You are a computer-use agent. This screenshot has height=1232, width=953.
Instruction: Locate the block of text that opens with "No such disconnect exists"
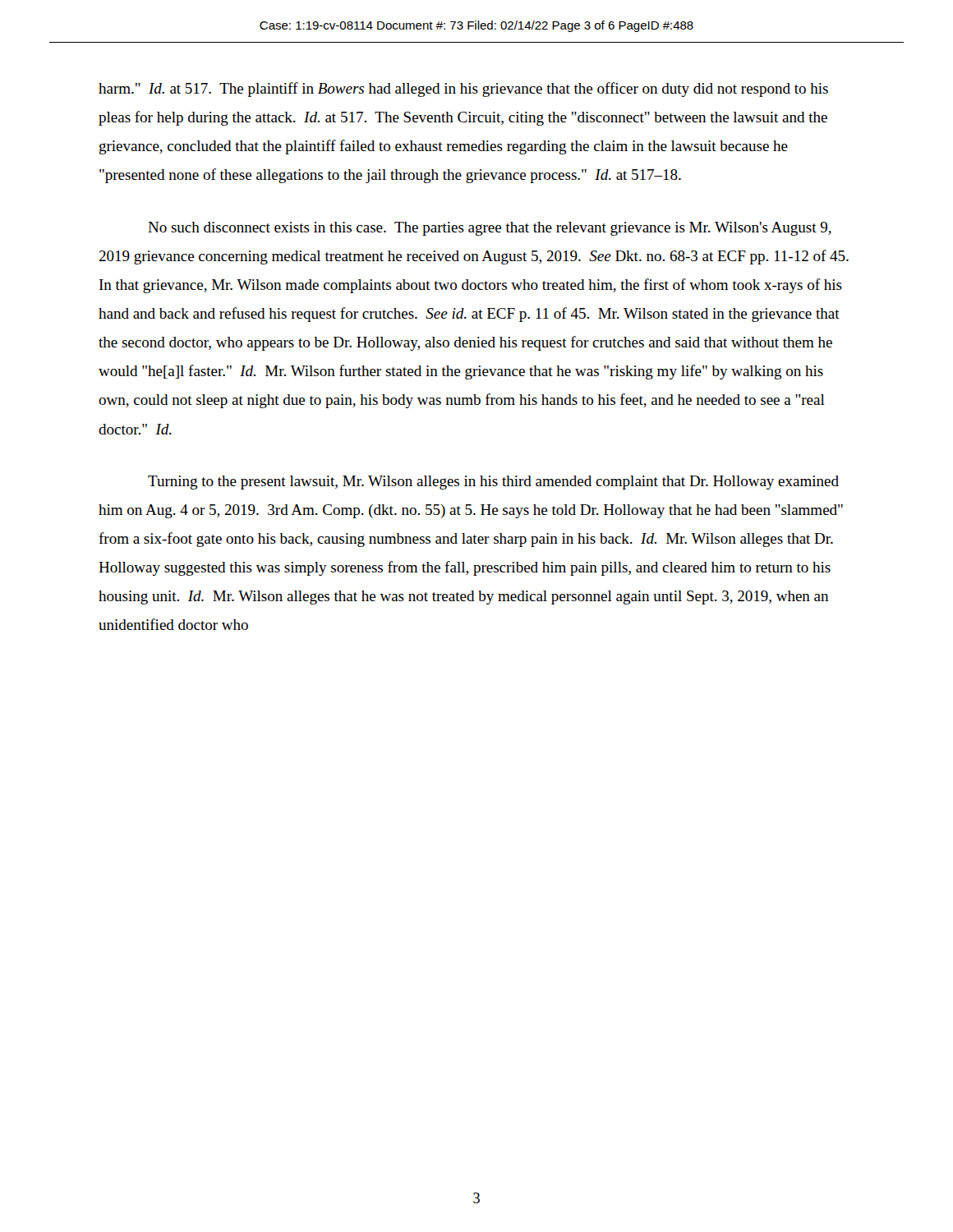tap(476, 328)
